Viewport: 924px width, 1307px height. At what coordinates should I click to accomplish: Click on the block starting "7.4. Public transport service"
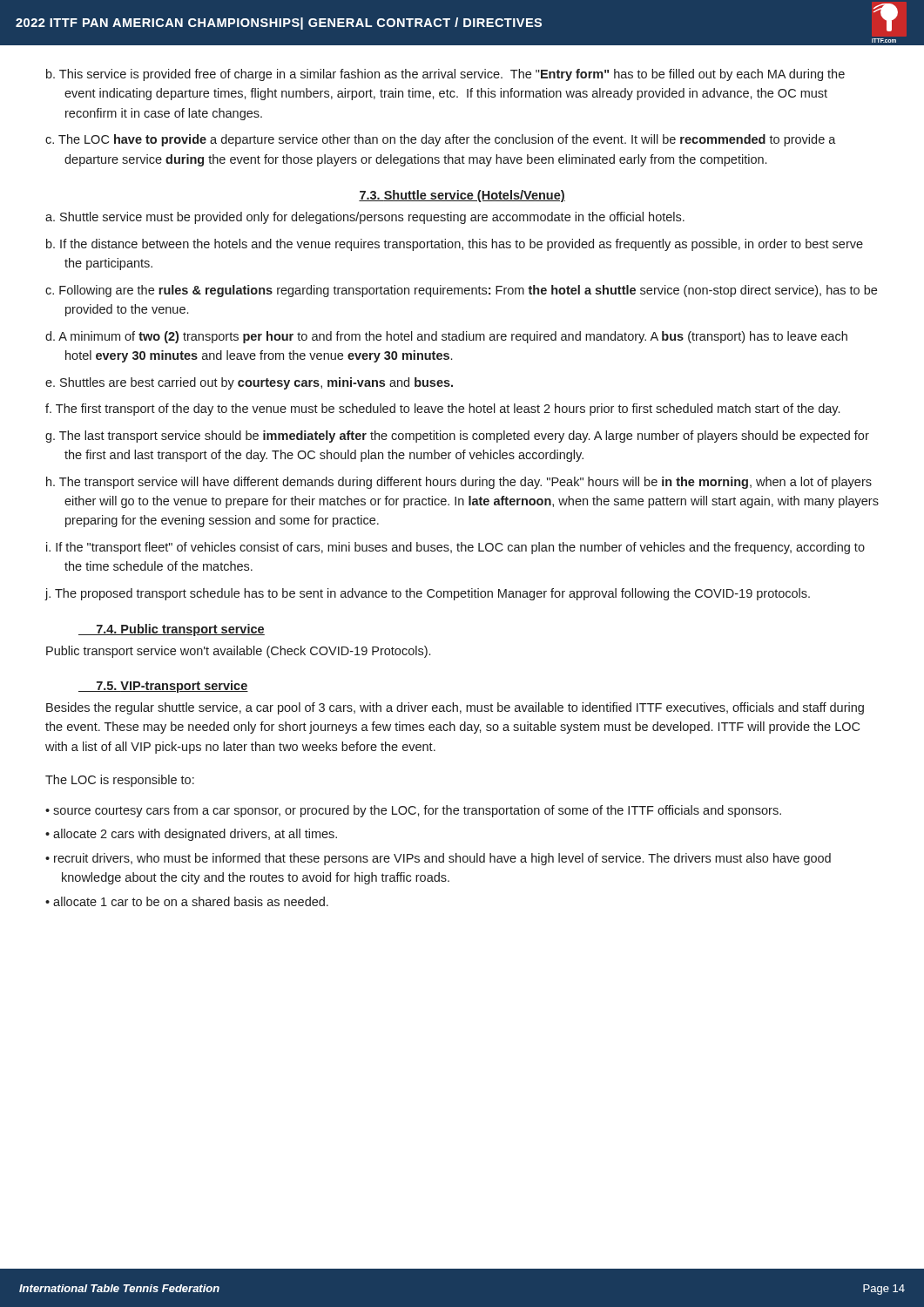pos(171,629)
